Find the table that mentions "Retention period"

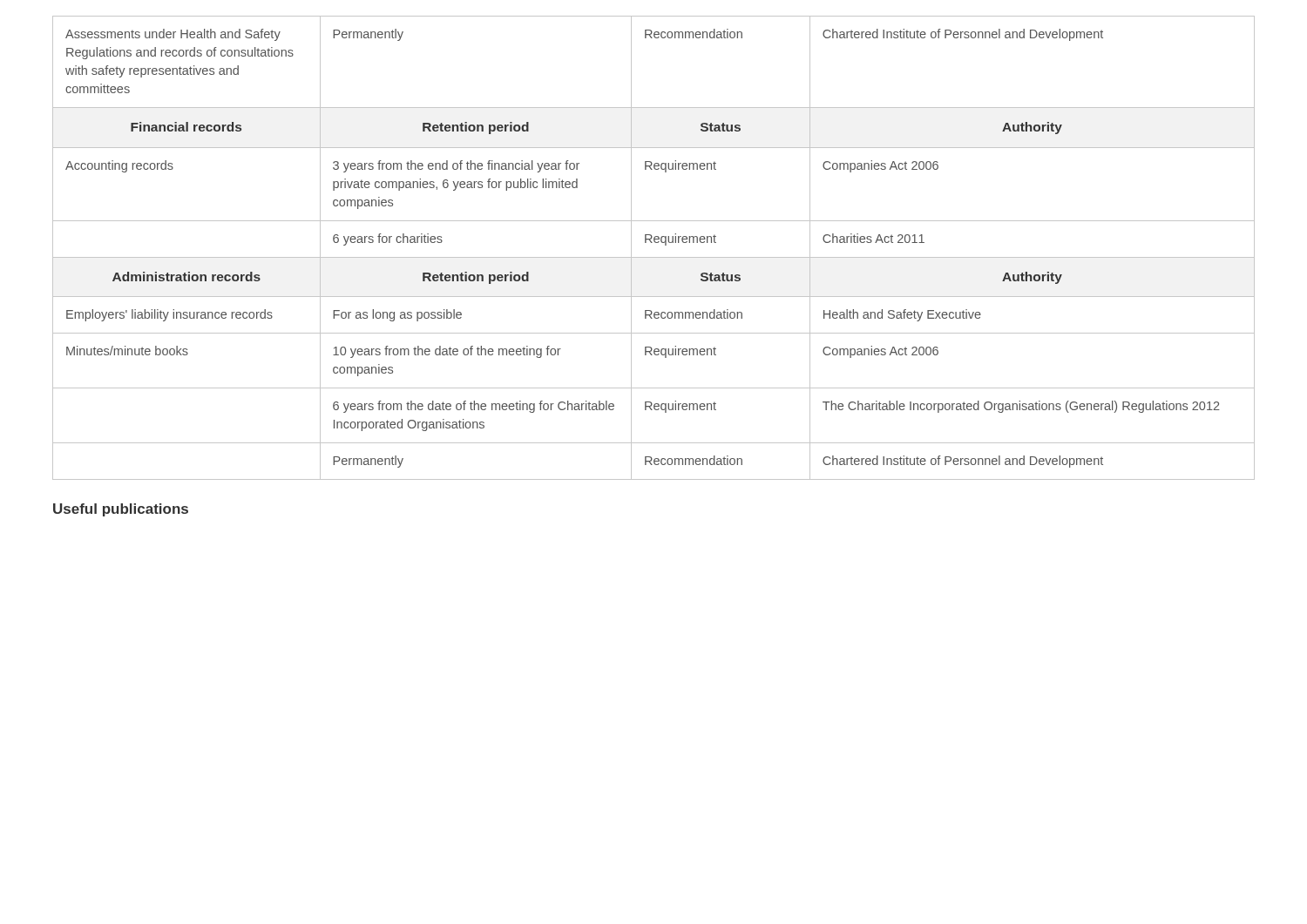coord(654,248)
